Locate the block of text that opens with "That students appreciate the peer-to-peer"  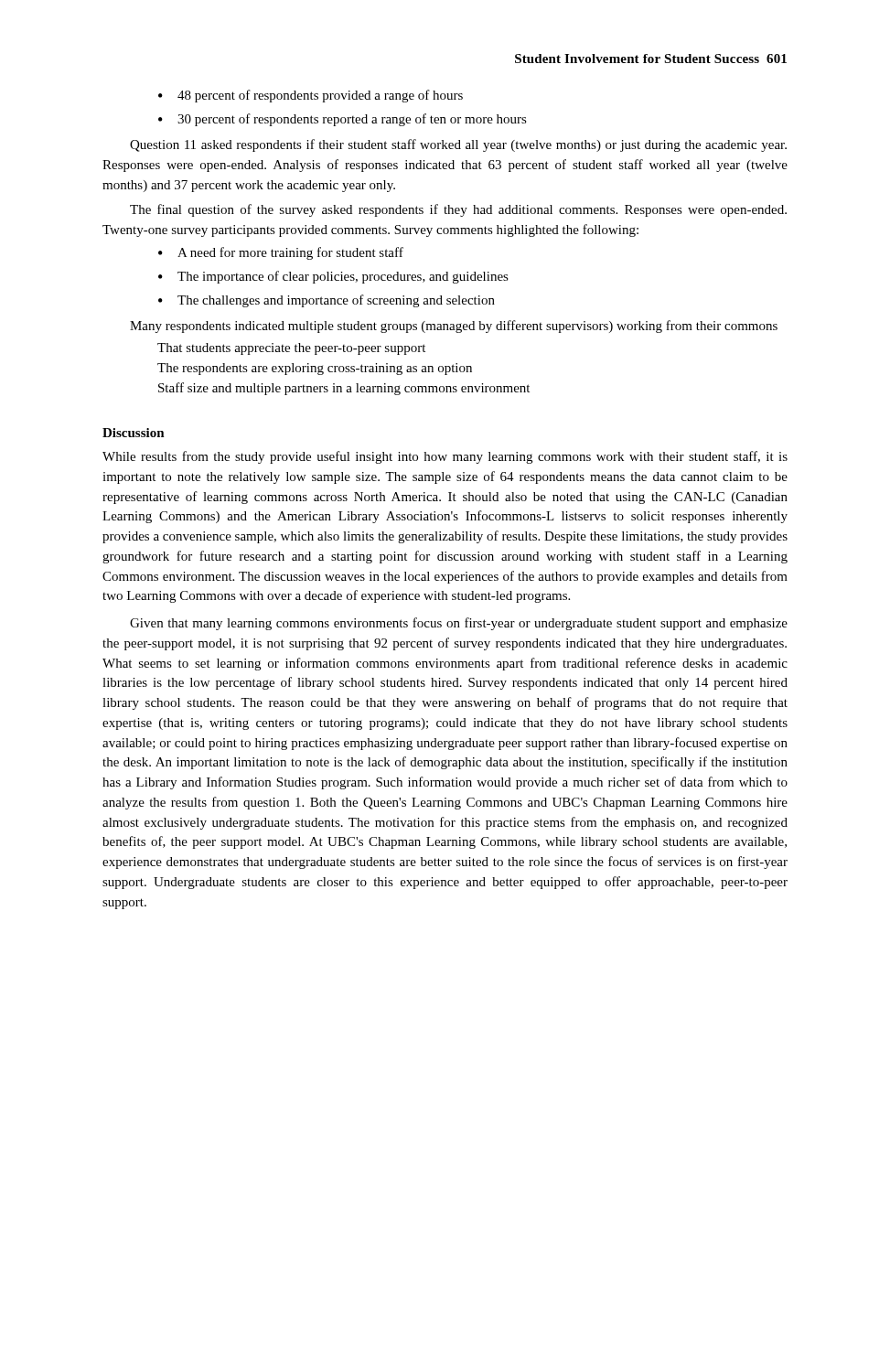[x=291, y=348]
